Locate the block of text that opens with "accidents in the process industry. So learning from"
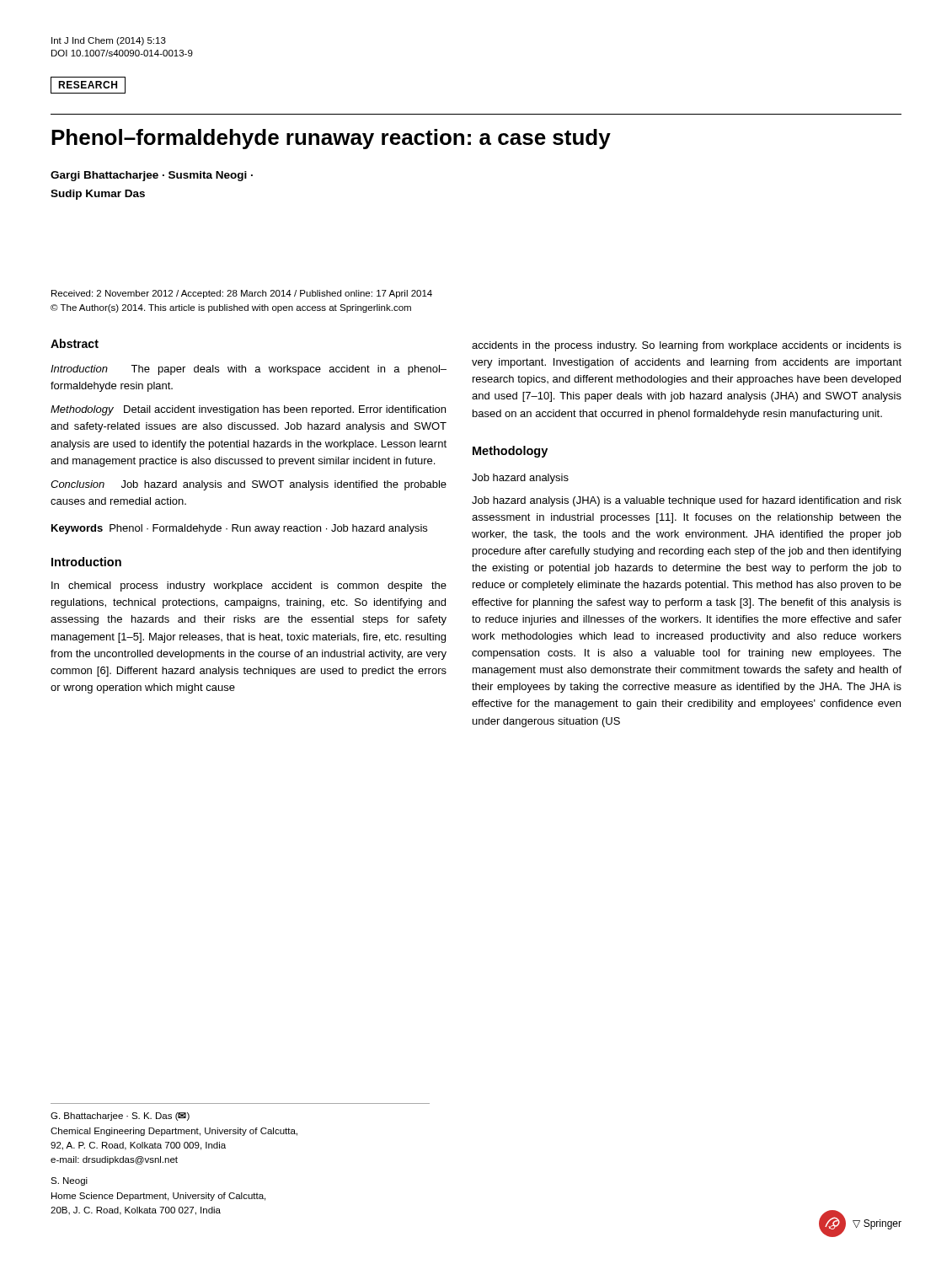This screenshot has width=952, height=1264. (687, 380)
